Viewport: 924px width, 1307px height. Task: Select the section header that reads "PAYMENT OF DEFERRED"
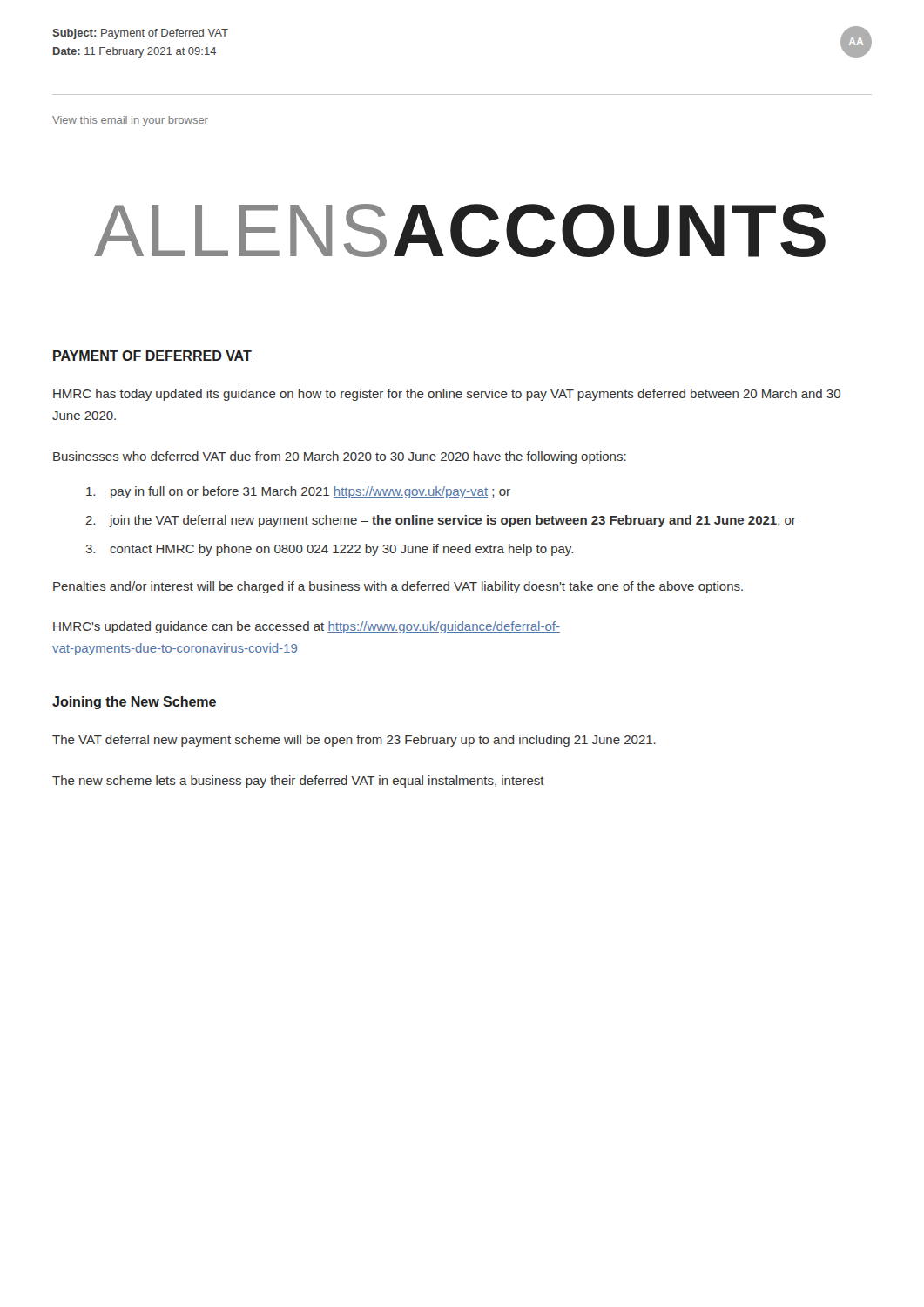[152, 356]
